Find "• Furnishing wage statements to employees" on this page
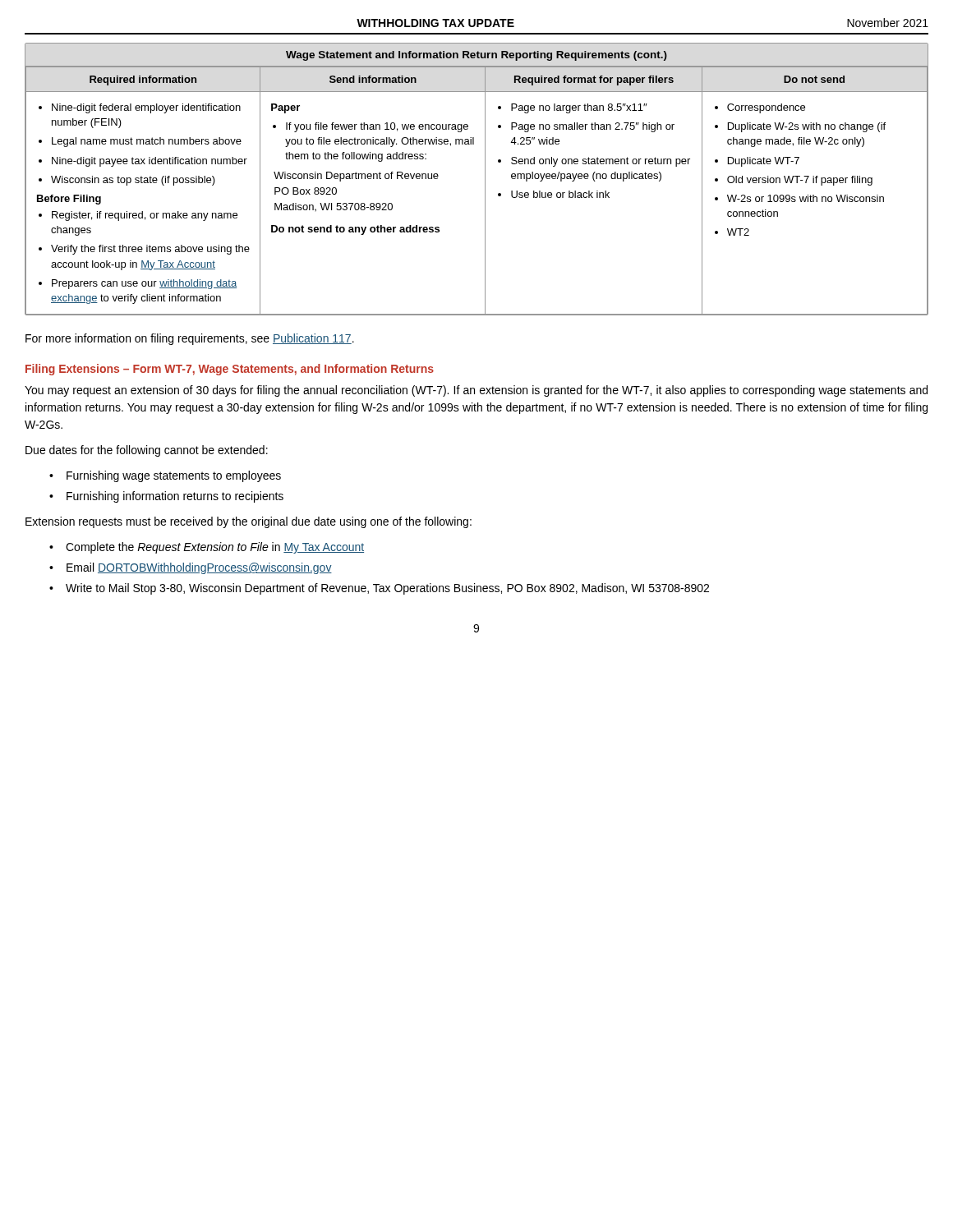The width and height of the screenshot is (953, 1232). 165,476
